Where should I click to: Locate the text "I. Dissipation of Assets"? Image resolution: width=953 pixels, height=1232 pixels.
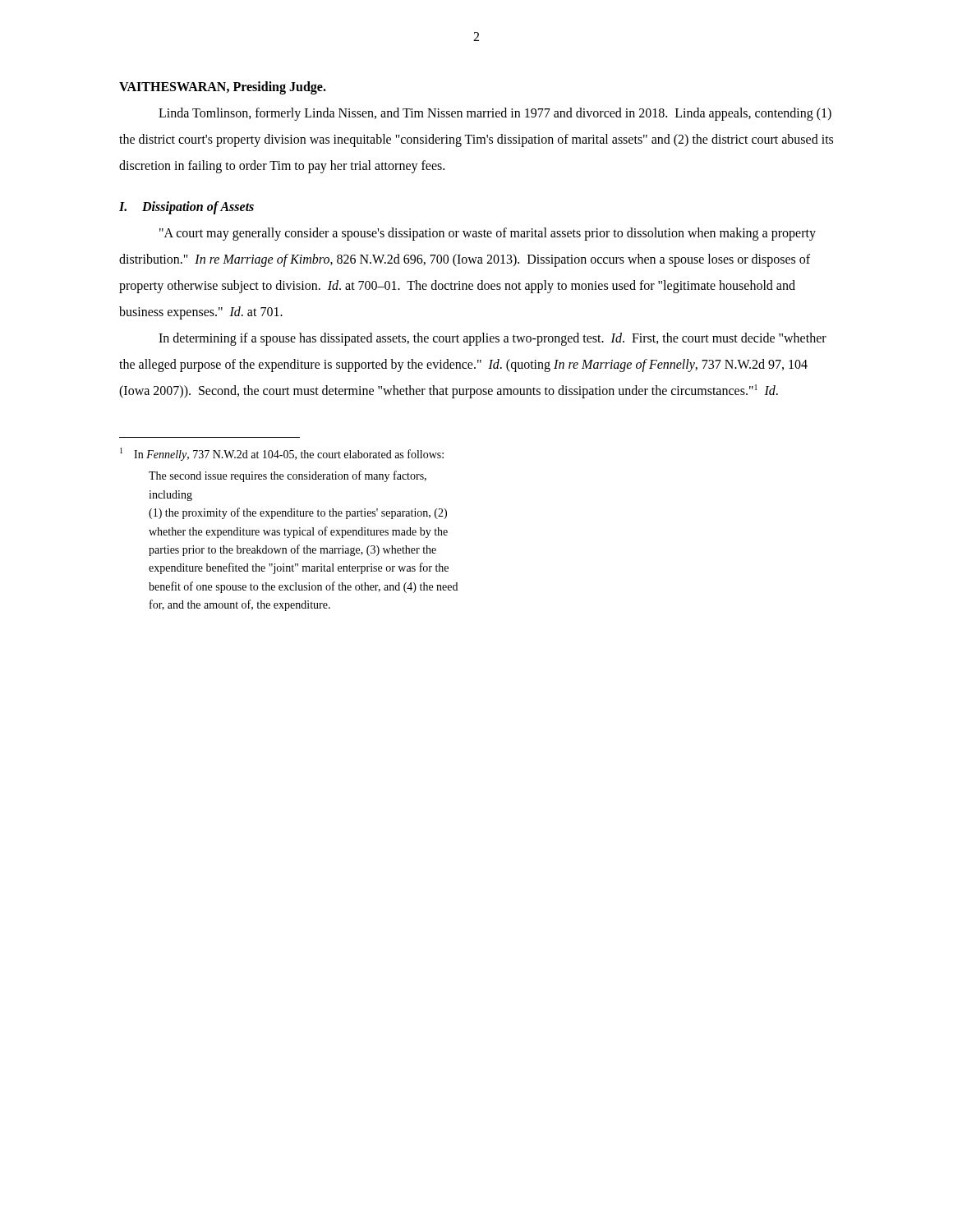(x=187, y=207)
